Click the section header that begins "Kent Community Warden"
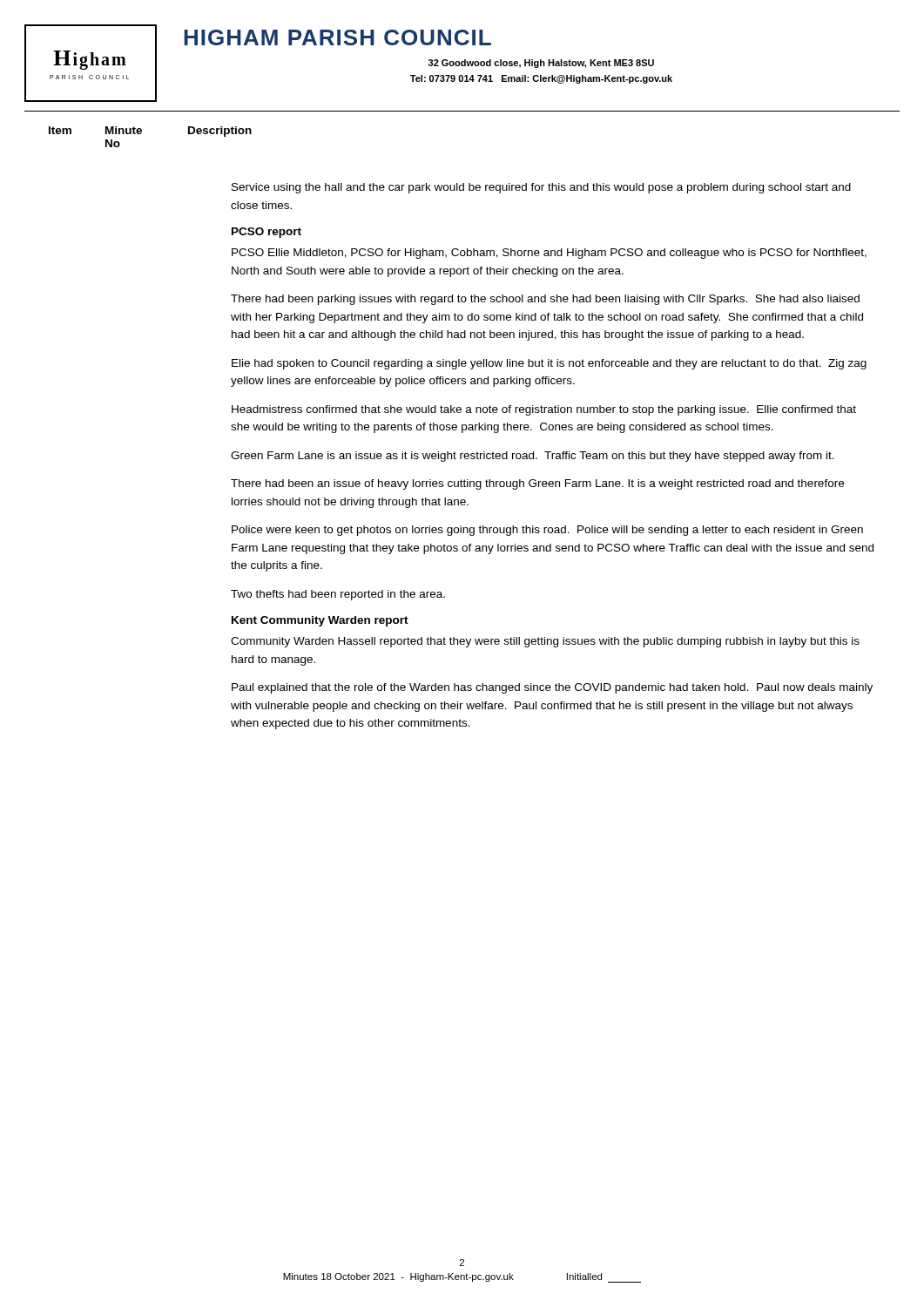 point(319,620)
